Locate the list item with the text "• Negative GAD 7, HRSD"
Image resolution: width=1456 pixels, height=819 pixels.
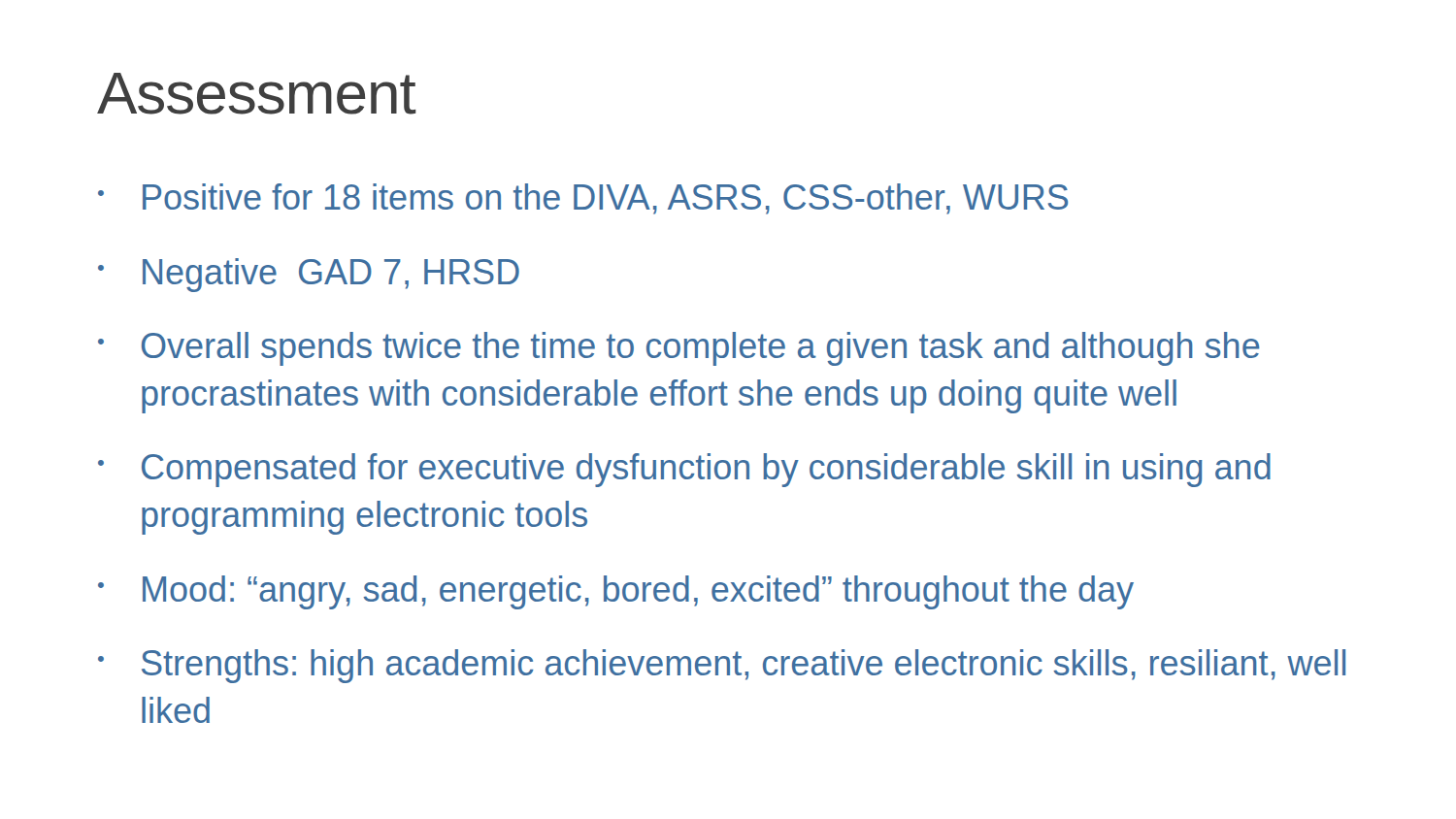tap(309, 275)
